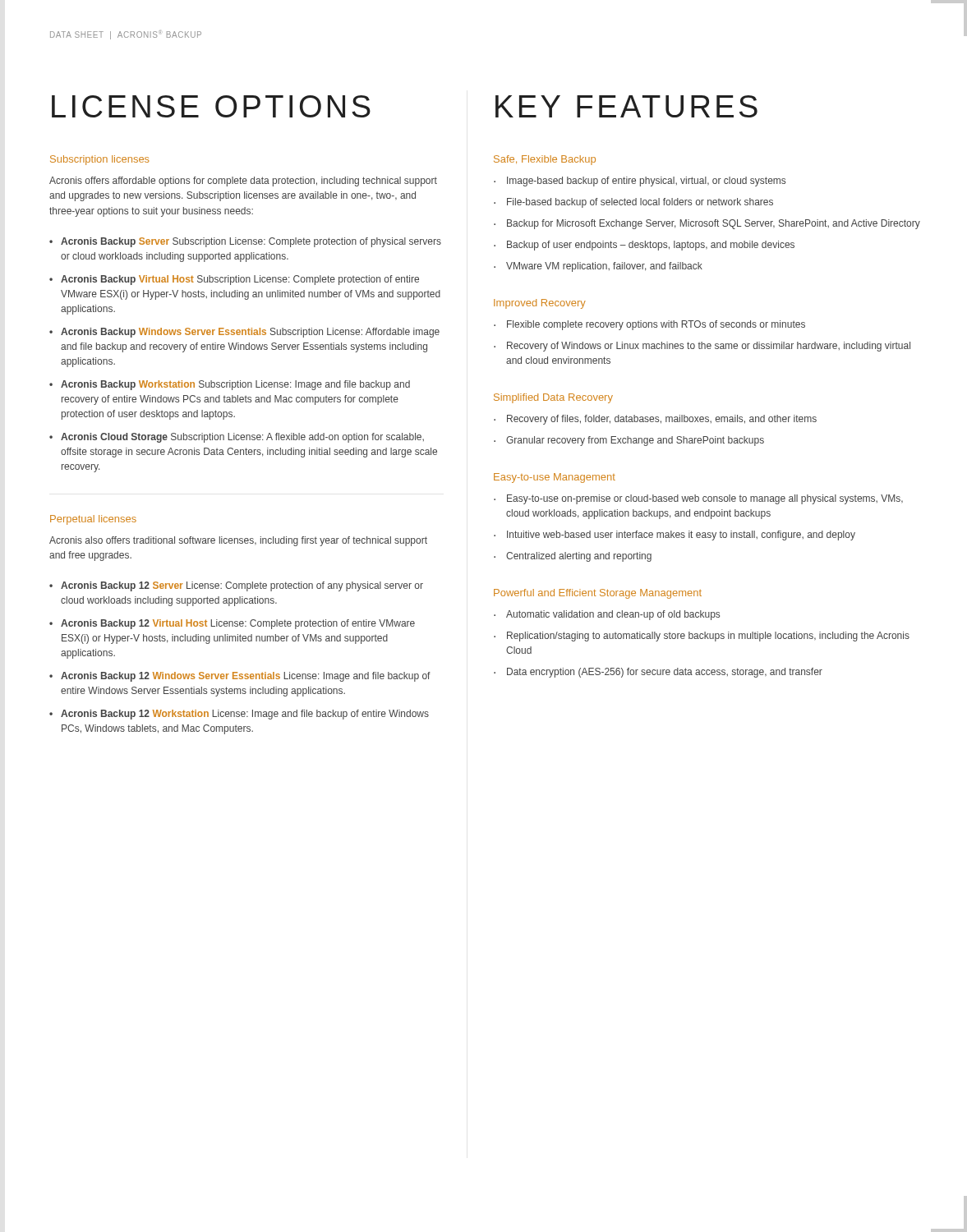This screenshot has height=1232, width=967.
Task: Select the list item that says "Easy-to-use on-premise or cloud-based web"
Action: coord(705,506)
